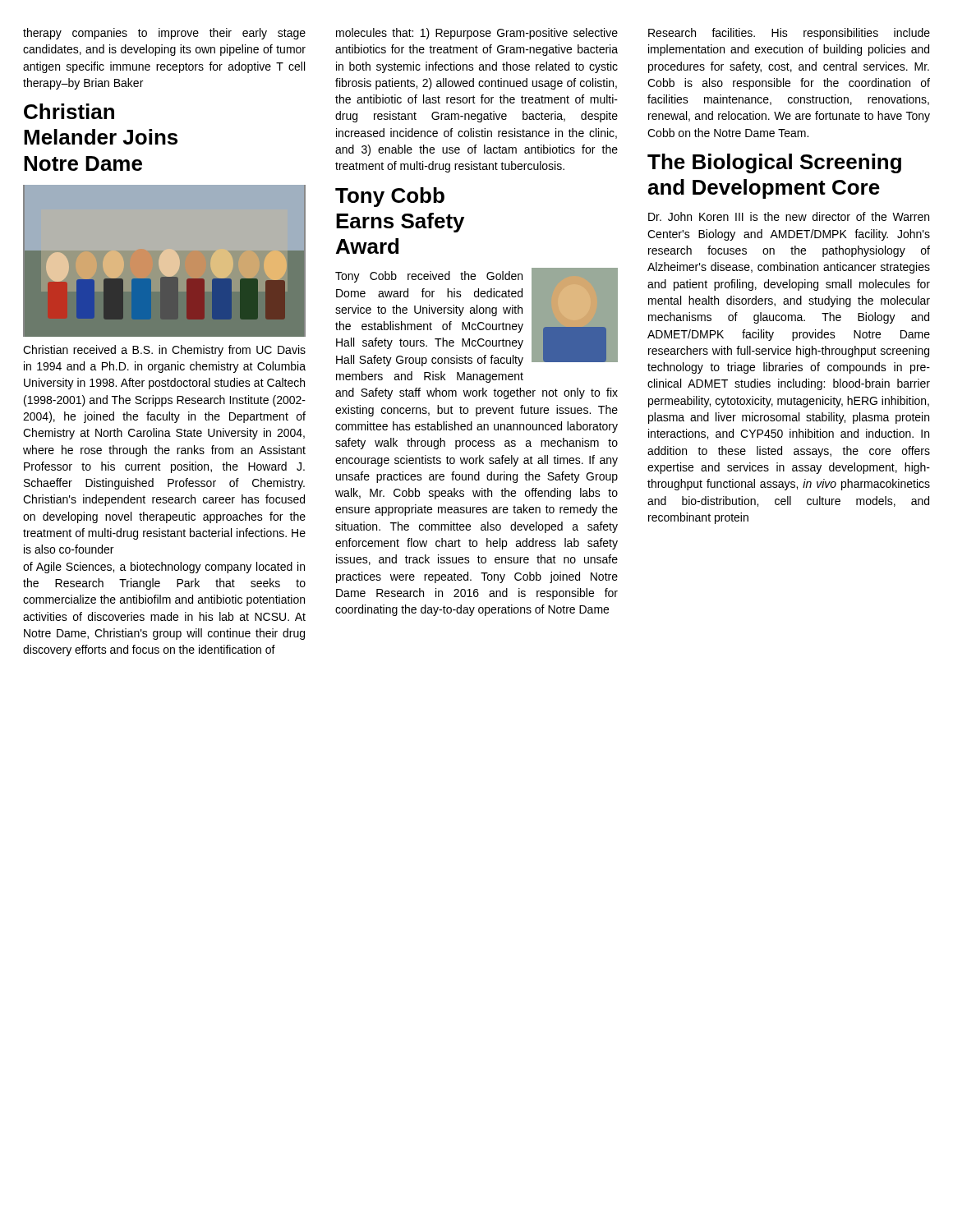This screenshot has height=1232, width=953.
Task: Select the section header that says "ChristianMelander JoinsNotre Dame"
Action: click(x=101, y=137)
